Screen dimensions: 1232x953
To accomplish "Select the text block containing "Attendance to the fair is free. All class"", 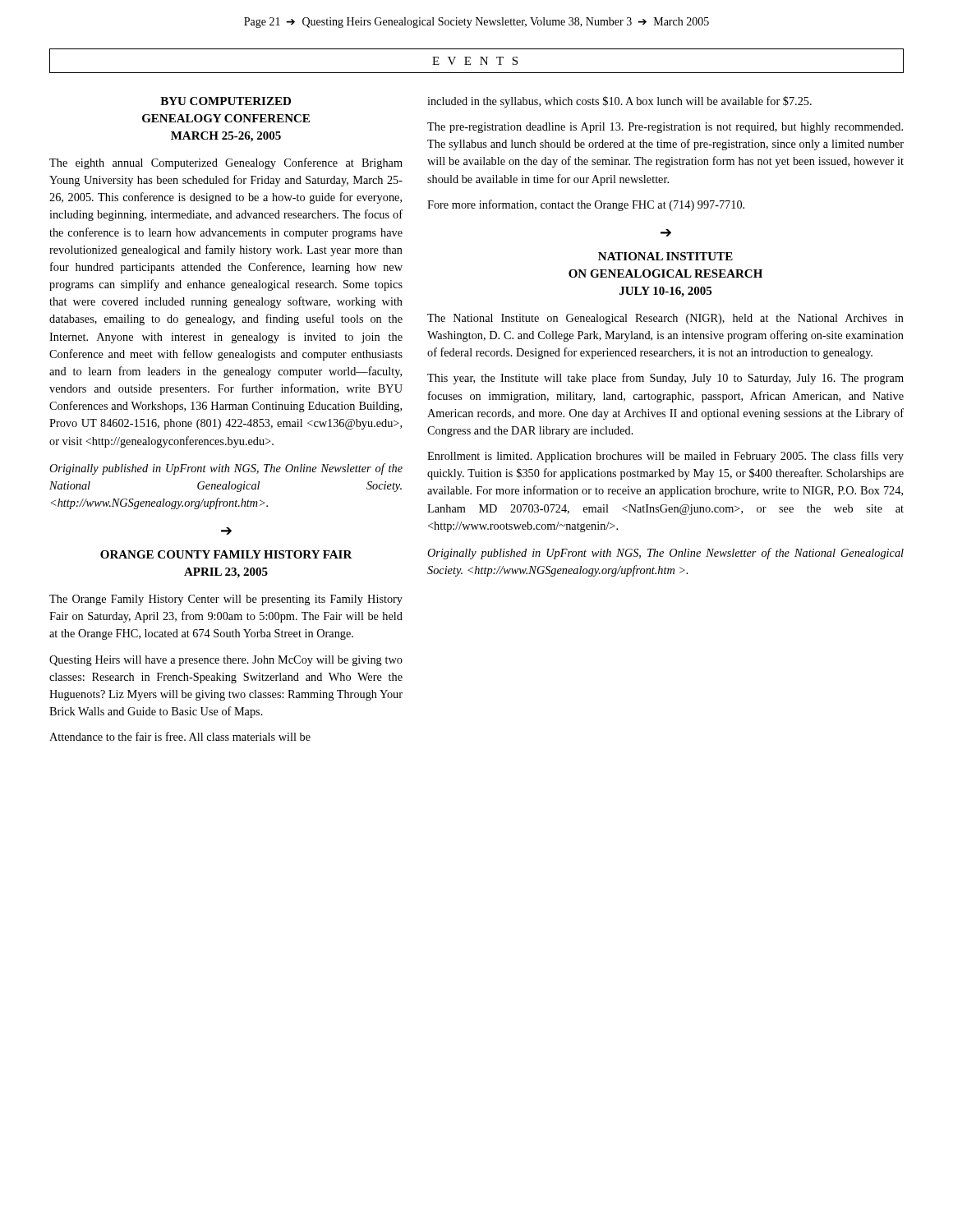I will 180,737.
